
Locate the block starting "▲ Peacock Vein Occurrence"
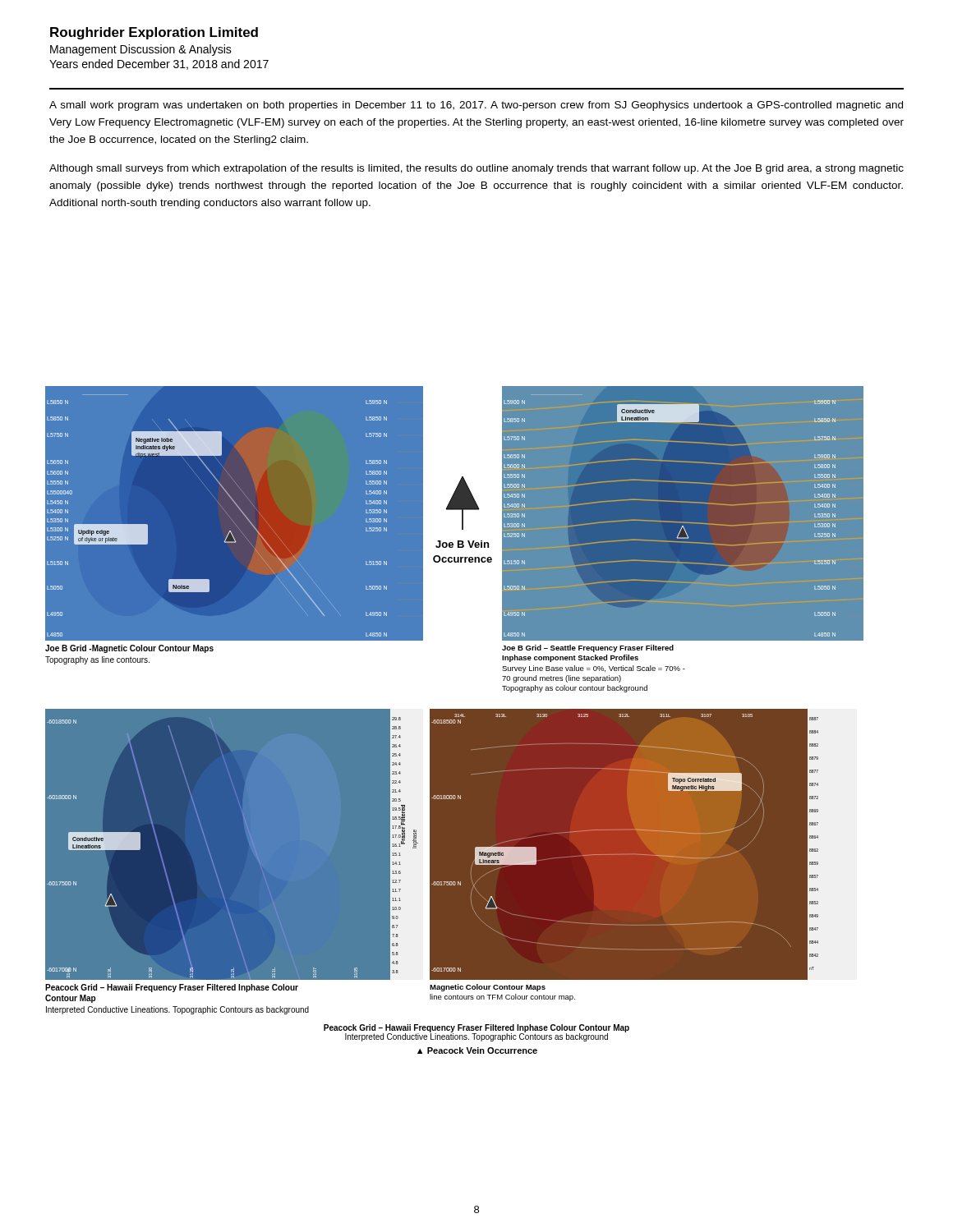point(476,1051)
